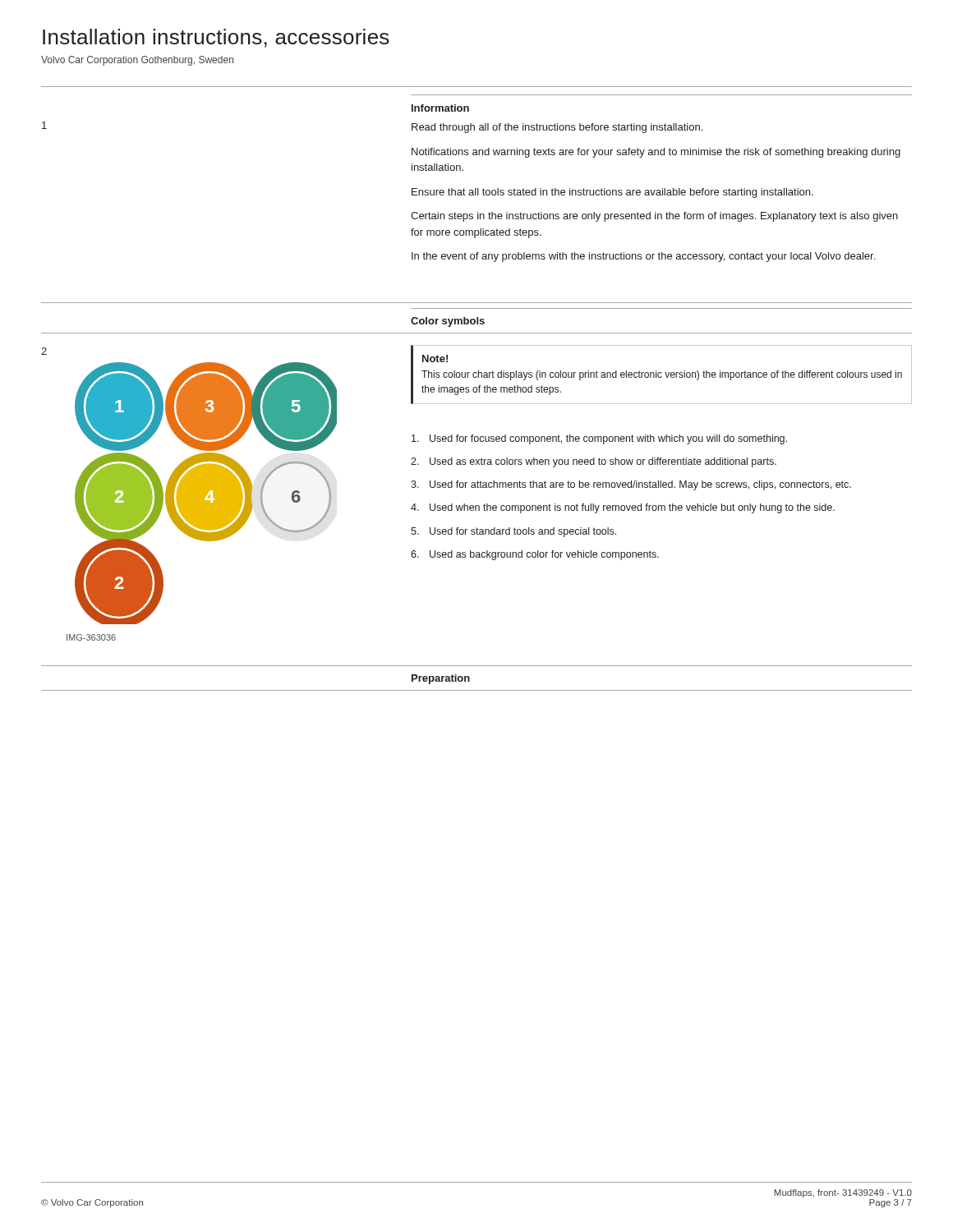Find the block starting "Used for focused component,"
Image resolution: width=953 pixels, height=1232 pixels.
599,439
